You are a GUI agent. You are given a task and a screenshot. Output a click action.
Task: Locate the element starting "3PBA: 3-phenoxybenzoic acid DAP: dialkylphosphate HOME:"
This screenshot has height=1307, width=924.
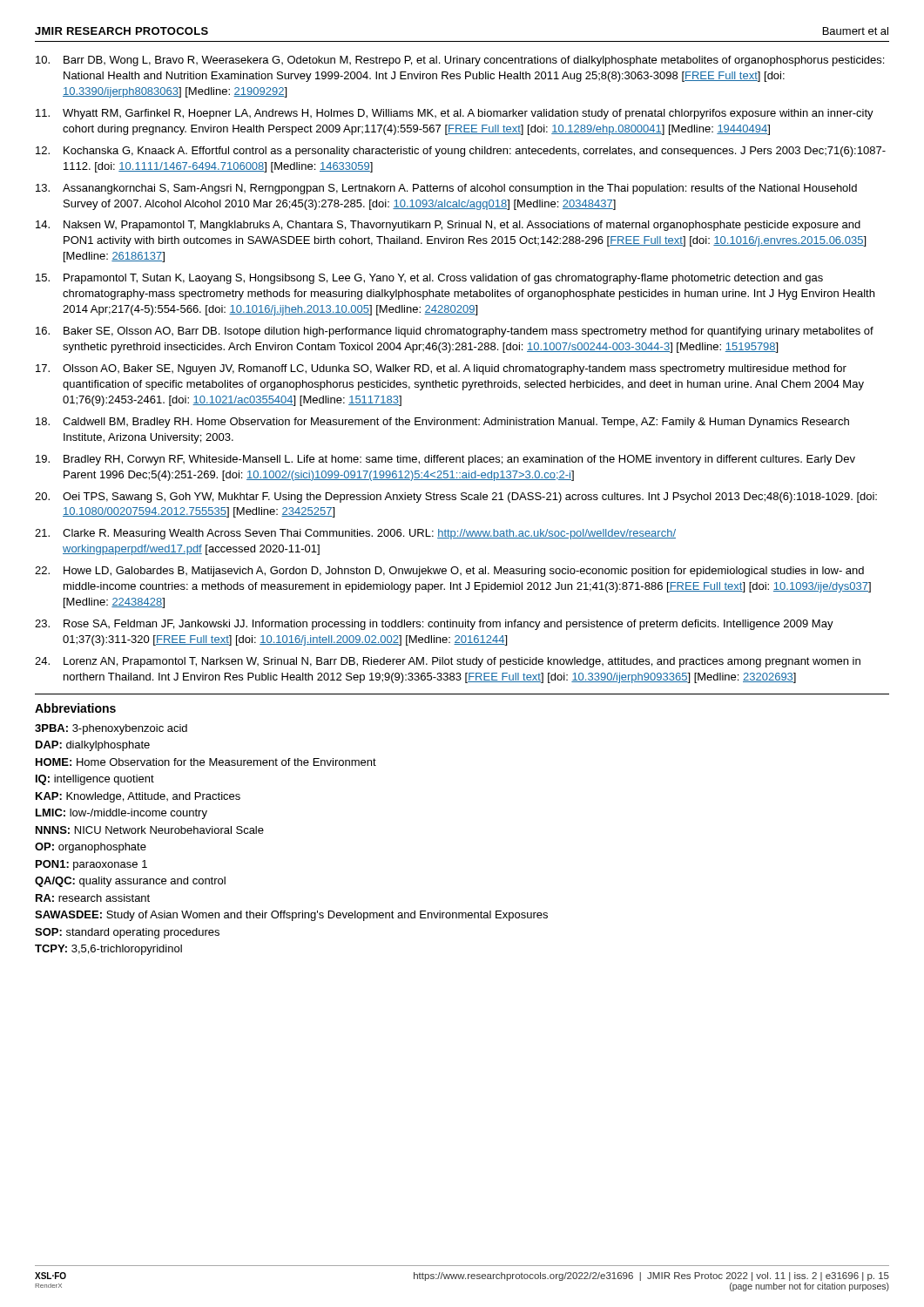[x=111, y=729]
